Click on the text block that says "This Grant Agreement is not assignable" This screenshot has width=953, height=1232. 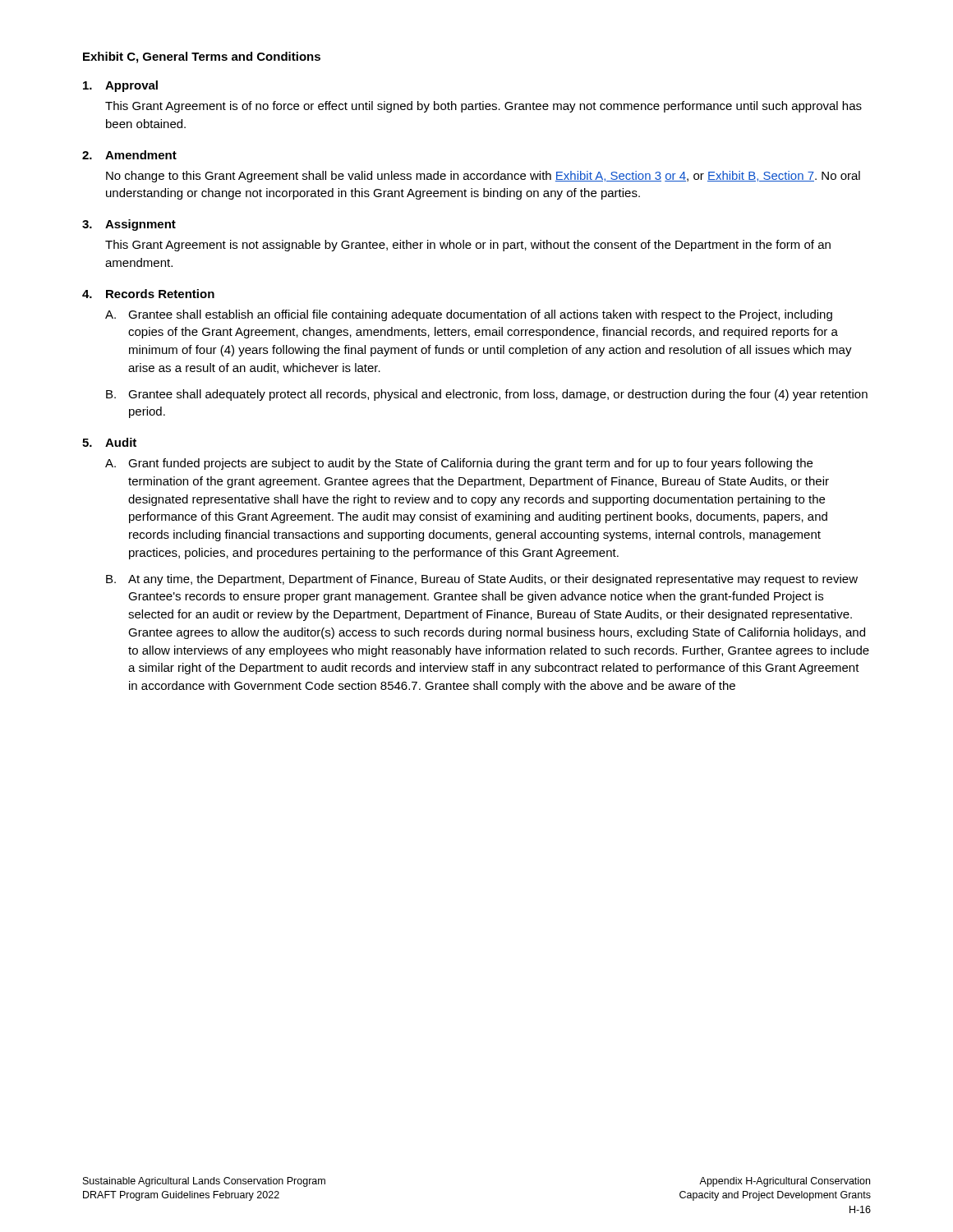coord(468,253)
